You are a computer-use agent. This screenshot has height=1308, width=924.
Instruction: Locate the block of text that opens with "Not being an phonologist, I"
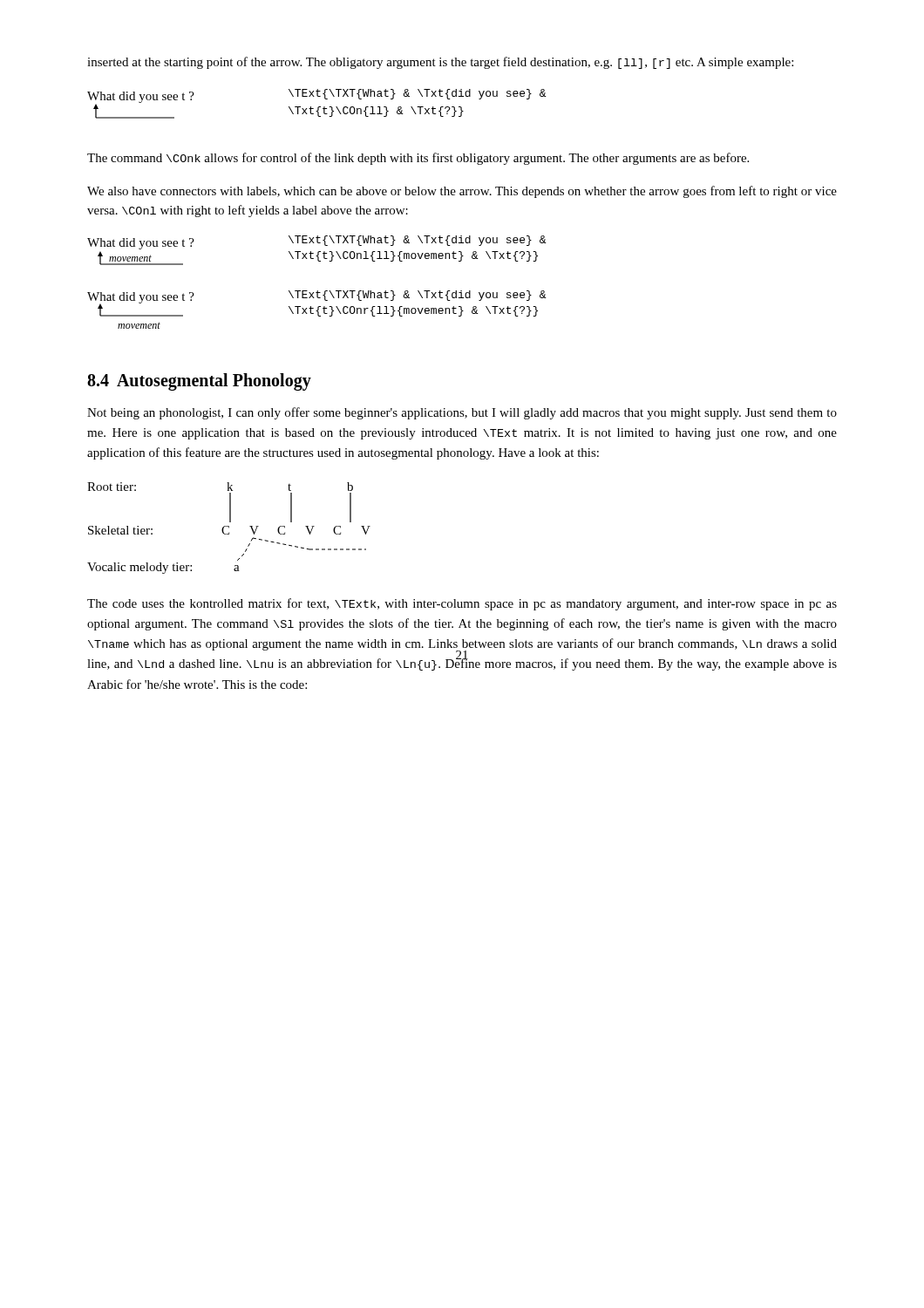click(x=462, y=433)
